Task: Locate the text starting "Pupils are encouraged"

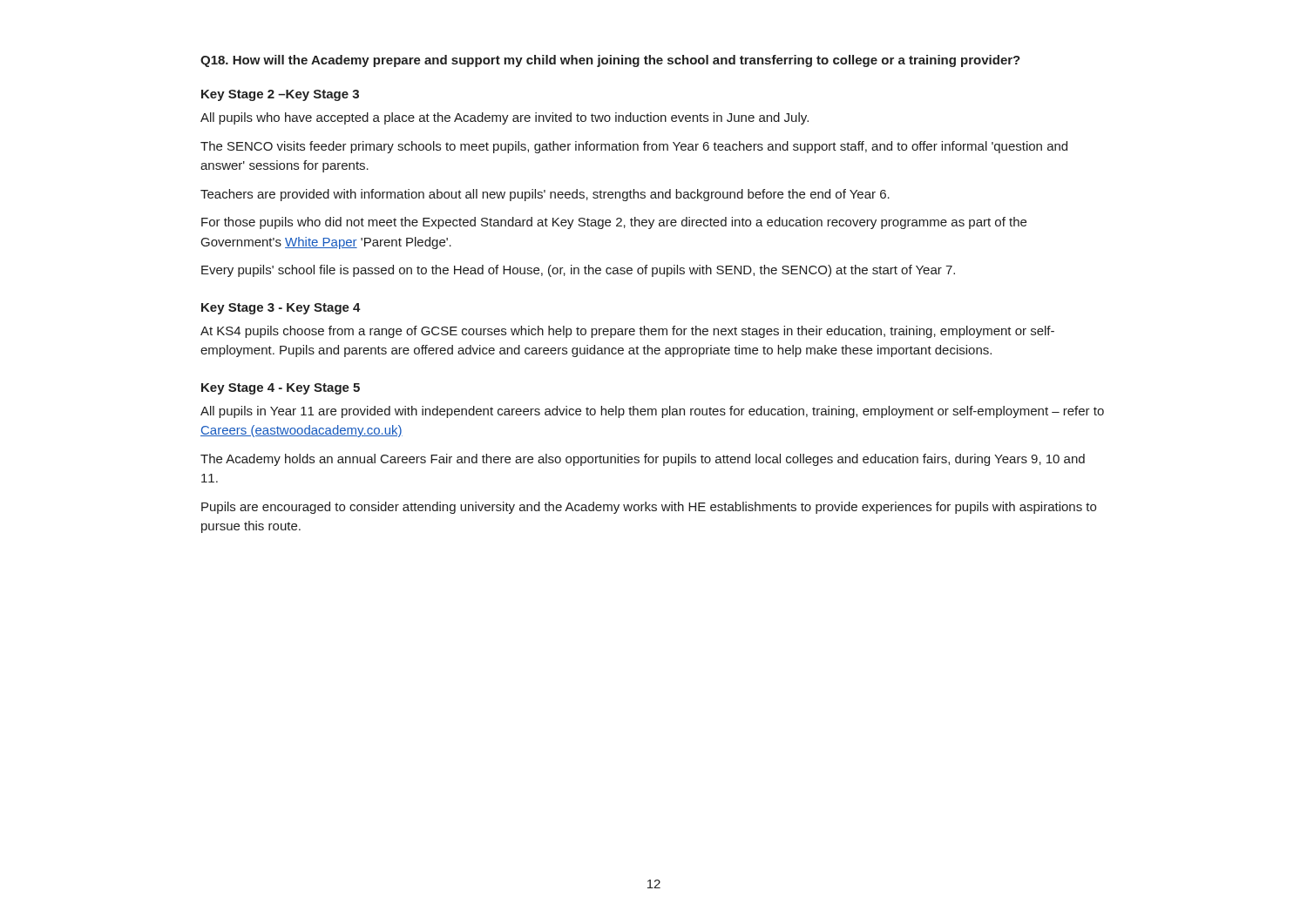Action: pyautogui.click(x=649, y=516)
